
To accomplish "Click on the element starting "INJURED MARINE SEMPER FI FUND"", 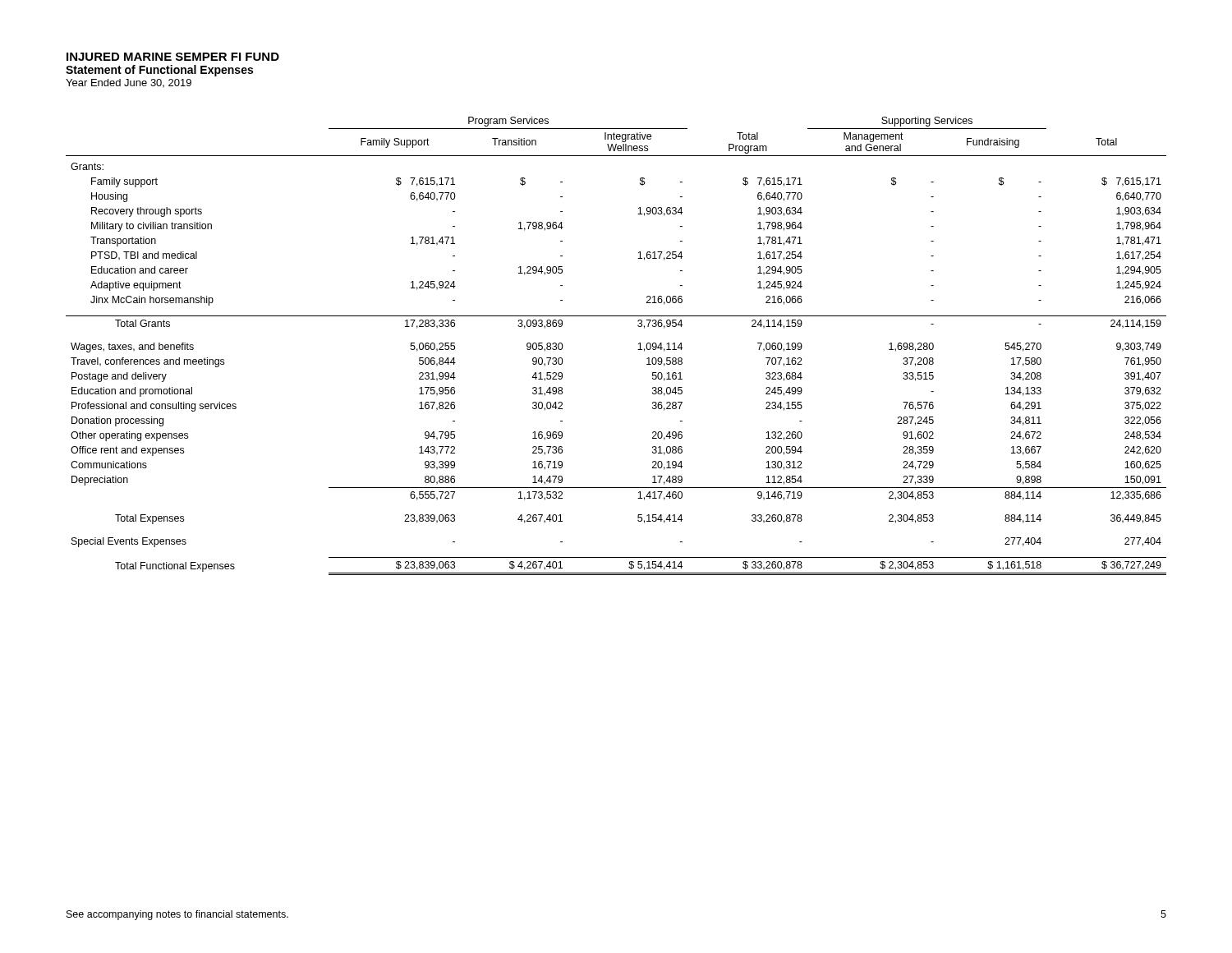I will click(172, 56).
